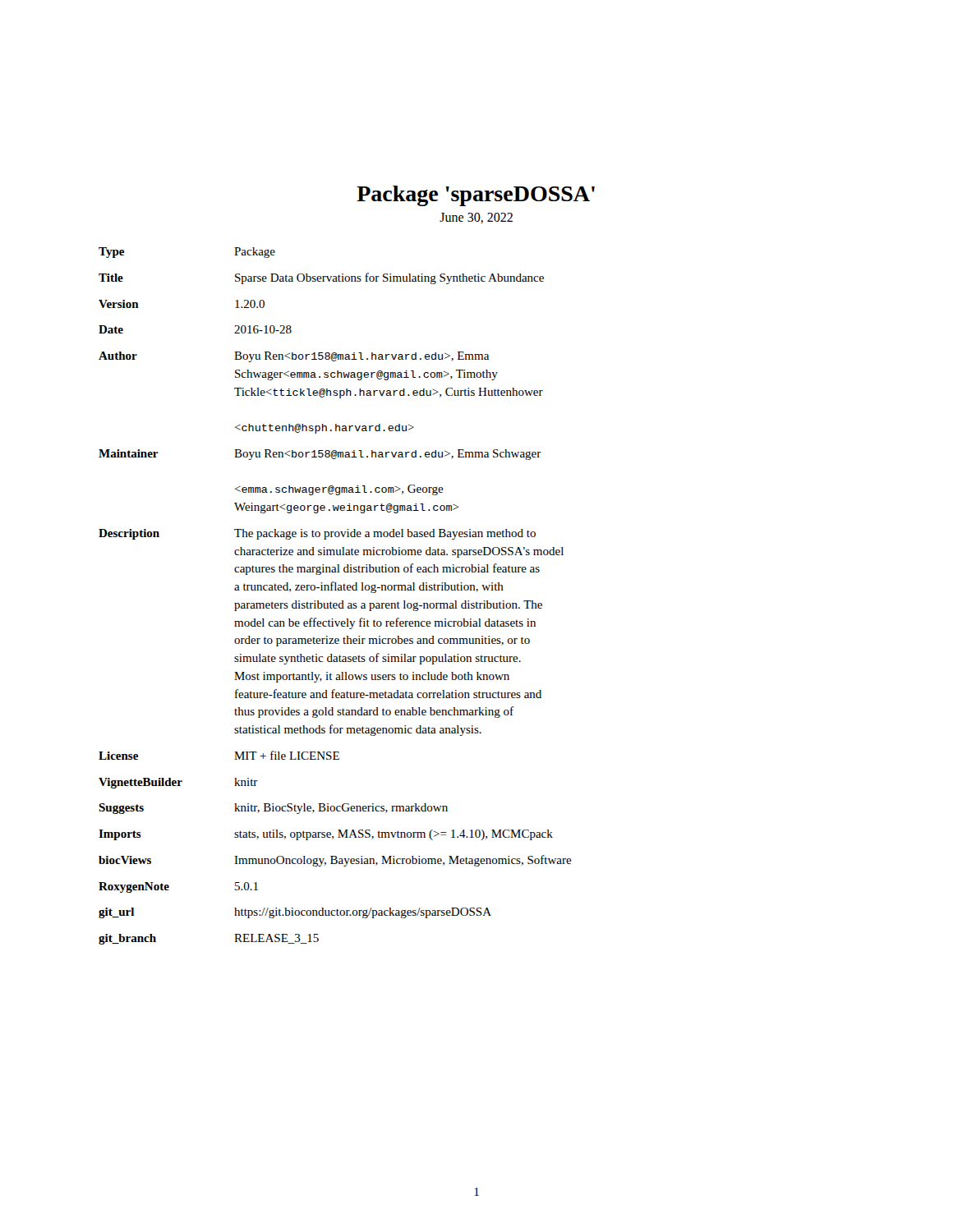
Task: Find the block on this page that starts "Description The package is to provide"
Action: [x=476, y=632]
